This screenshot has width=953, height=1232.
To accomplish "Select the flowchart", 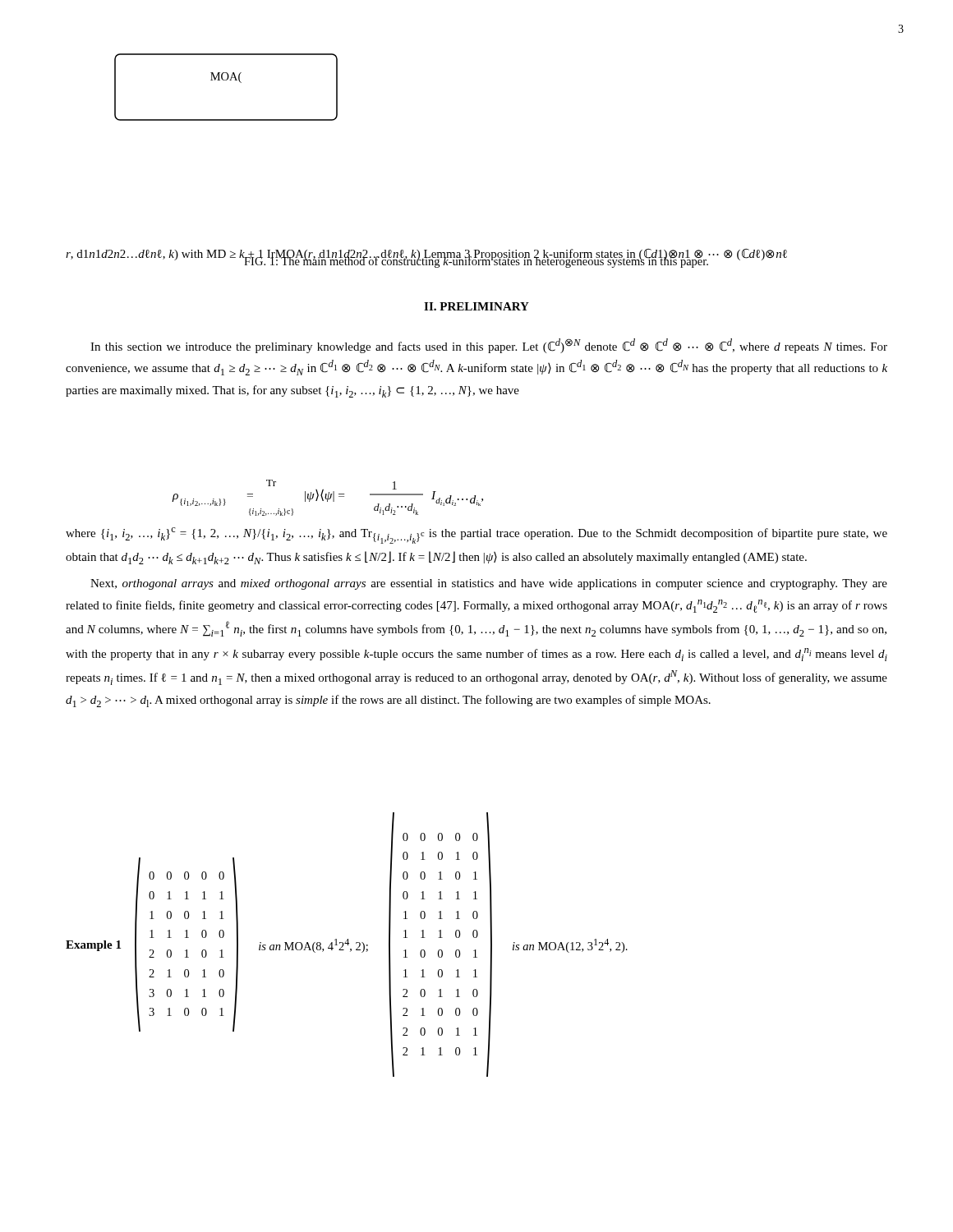I will 476,144.
